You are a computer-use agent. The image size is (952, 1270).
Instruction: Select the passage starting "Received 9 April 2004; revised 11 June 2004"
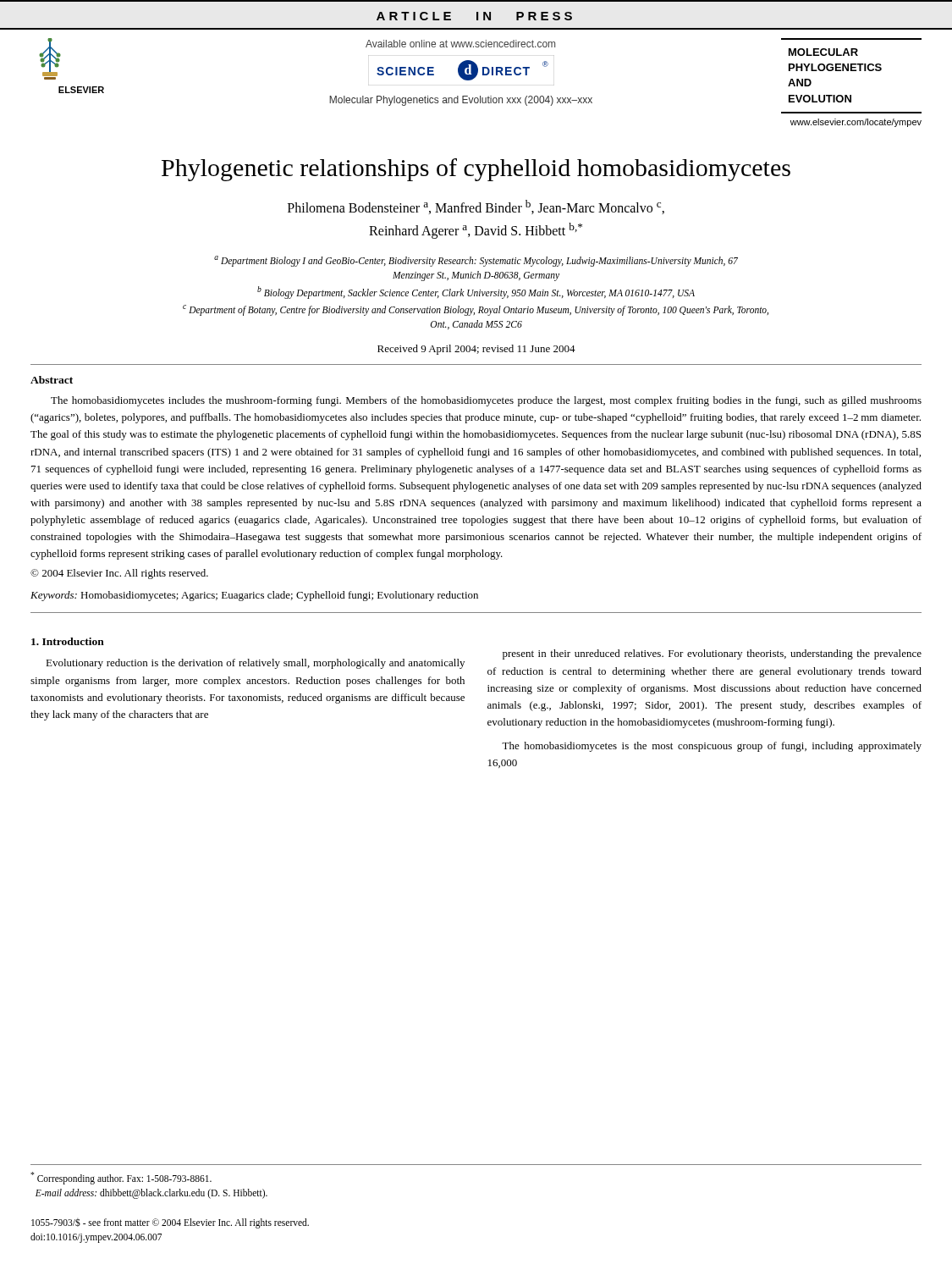(476, 348)
